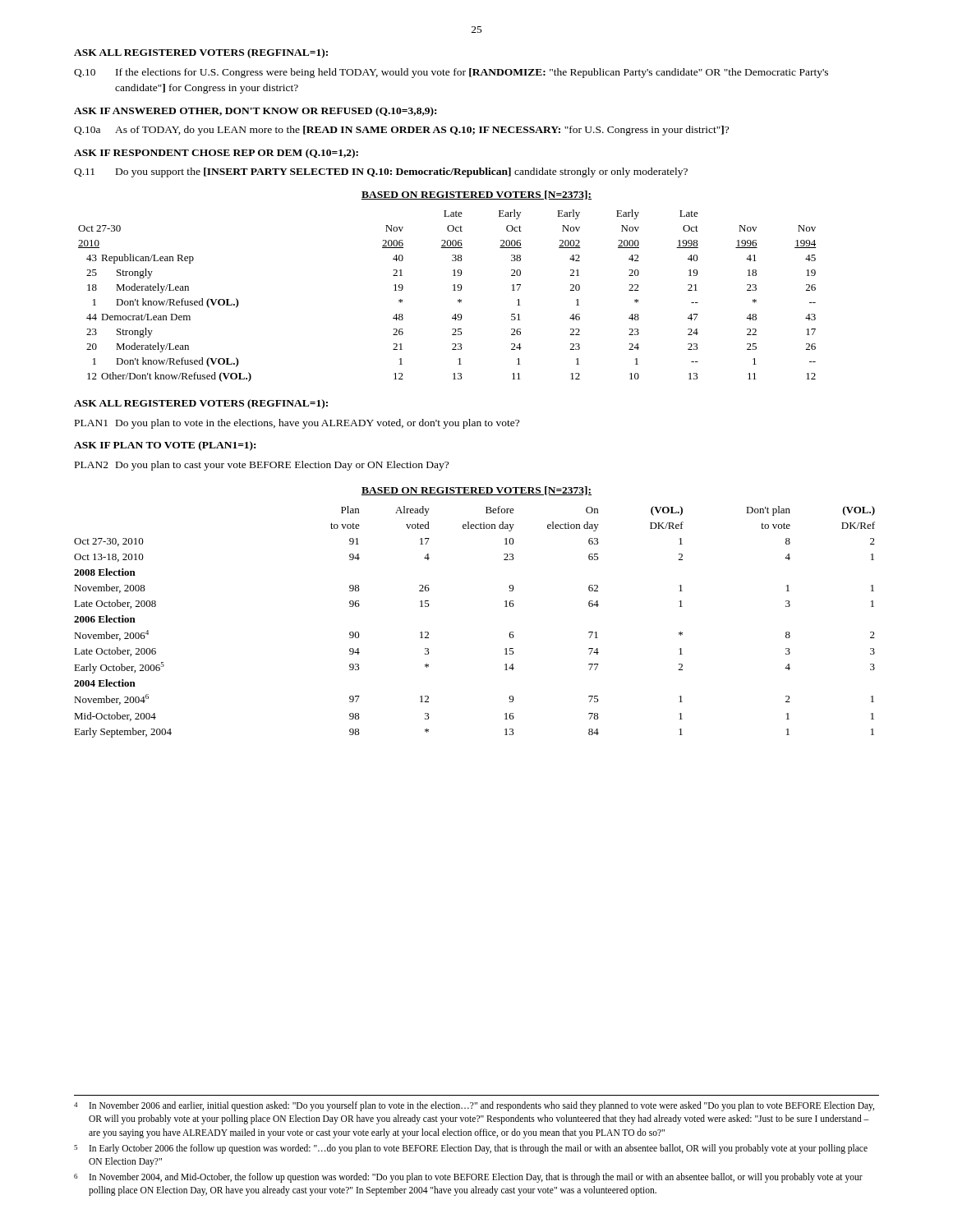
Task: Click on the table containing "election day"
Action: tap(476, 621)
